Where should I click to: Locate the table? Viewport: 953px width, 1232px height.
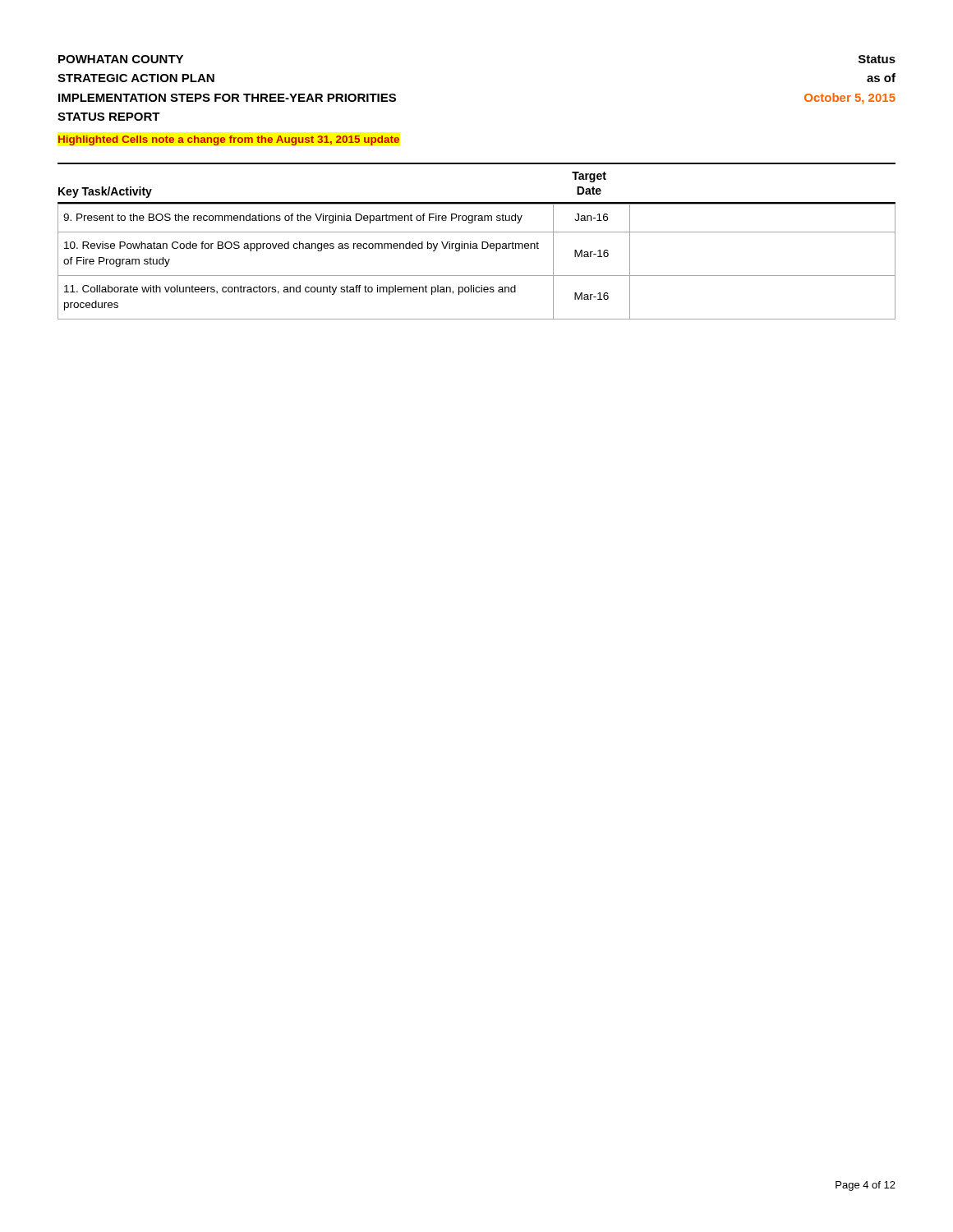coord(476,241)
